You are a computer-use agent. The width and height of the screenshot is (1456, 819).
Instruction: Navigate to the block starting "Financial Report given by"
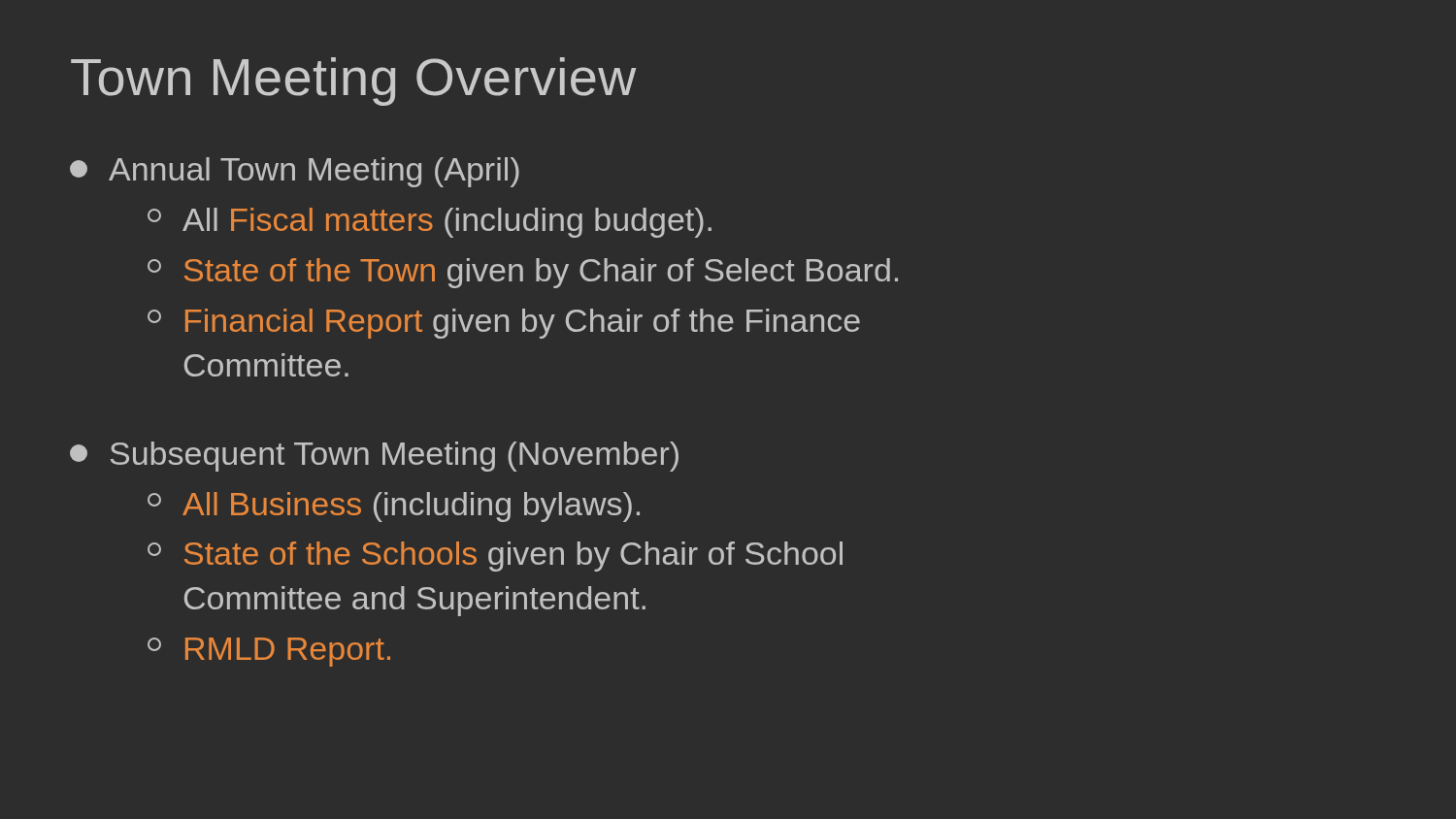pos(504,343)
